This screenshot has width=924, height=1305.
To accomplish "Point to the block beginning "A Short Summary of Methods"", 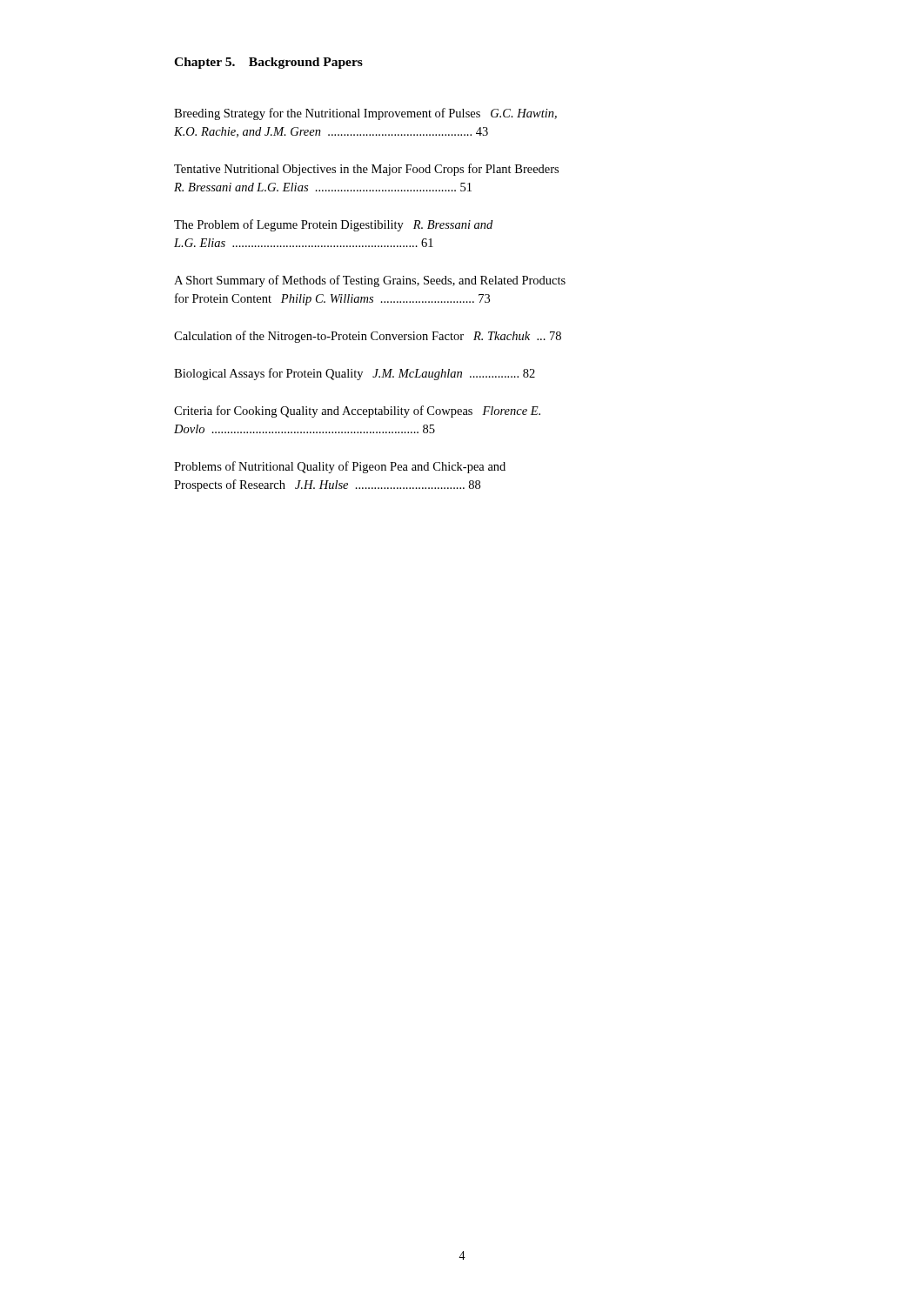I will [370, 289].
